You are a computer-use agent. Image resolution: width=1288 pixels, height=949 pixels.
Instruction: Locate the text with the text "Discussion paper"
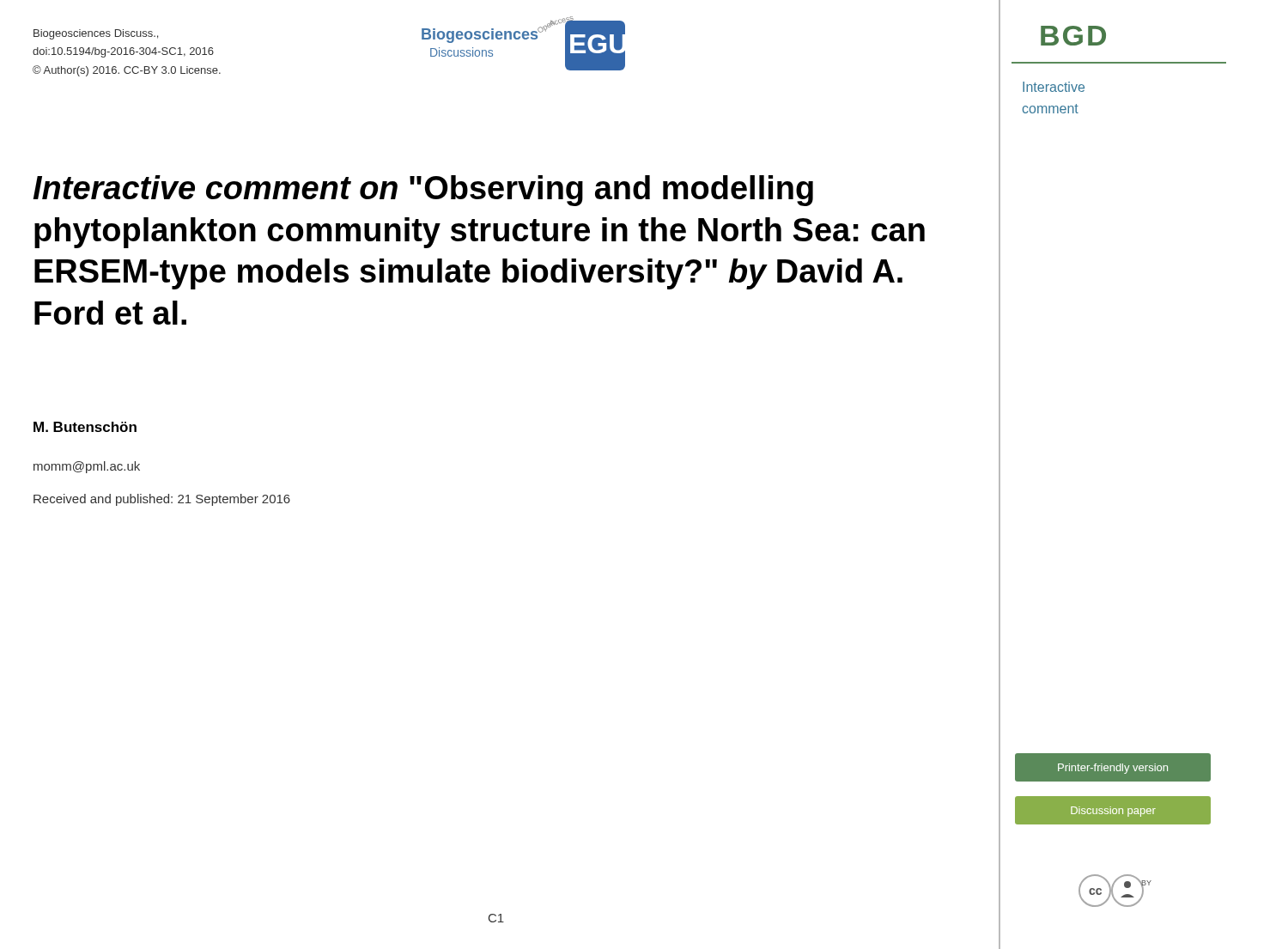coord(1113,810)
